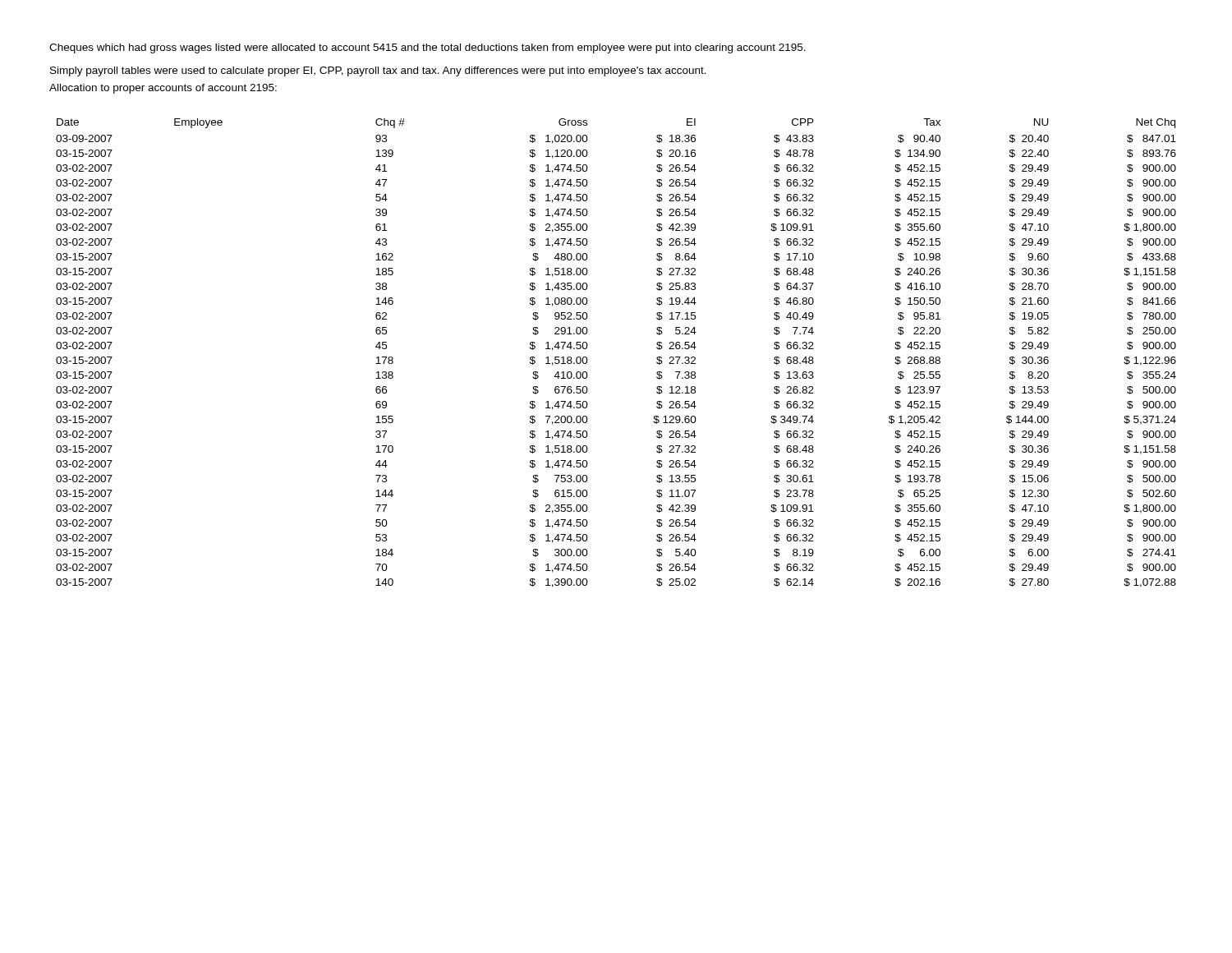Select the table that reads "$ 15.06"
The width and height of the screenshot is (1232, 953).
(x=616, y=352)
